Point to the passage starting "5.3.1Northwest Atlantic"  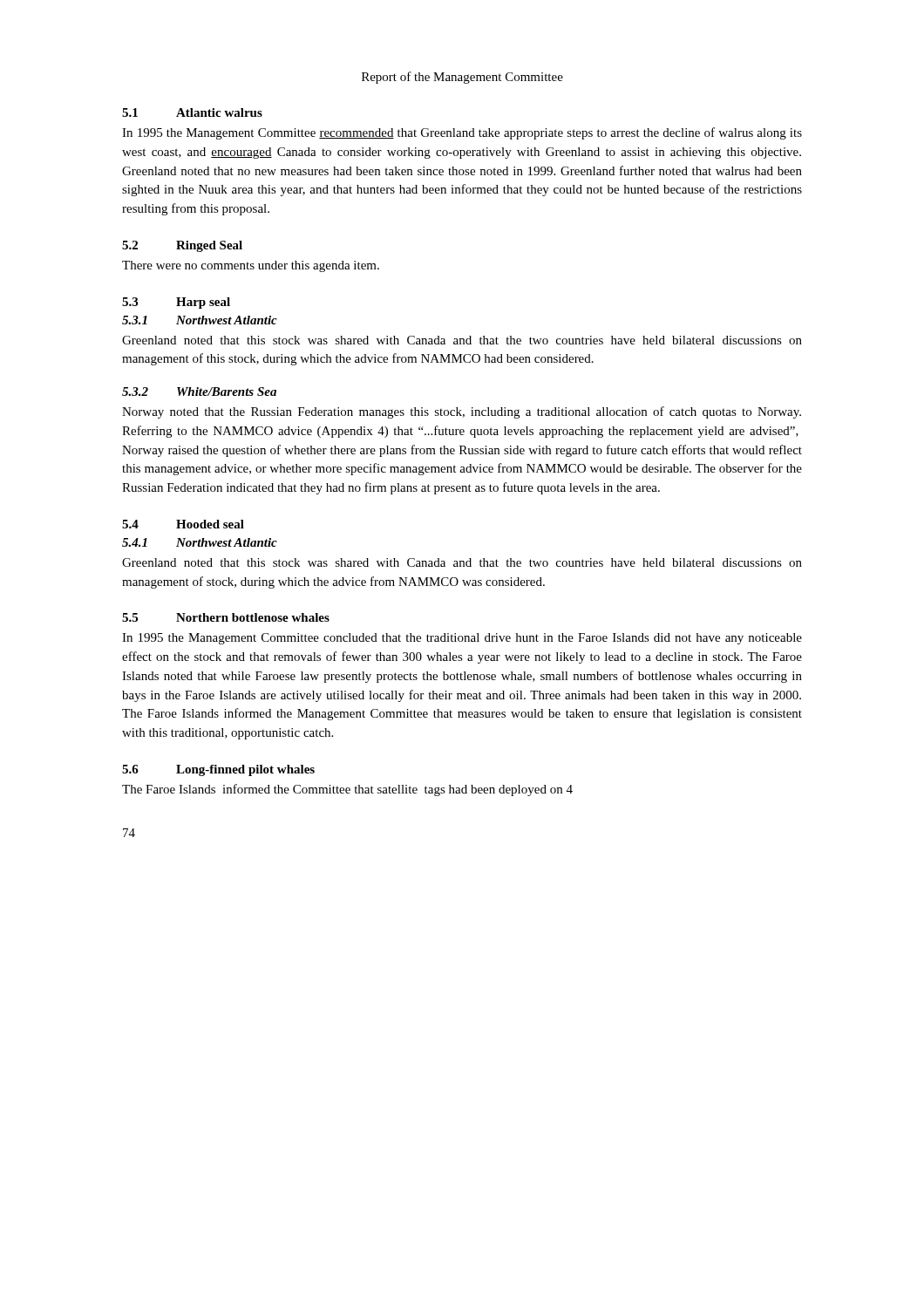[199, 320]
